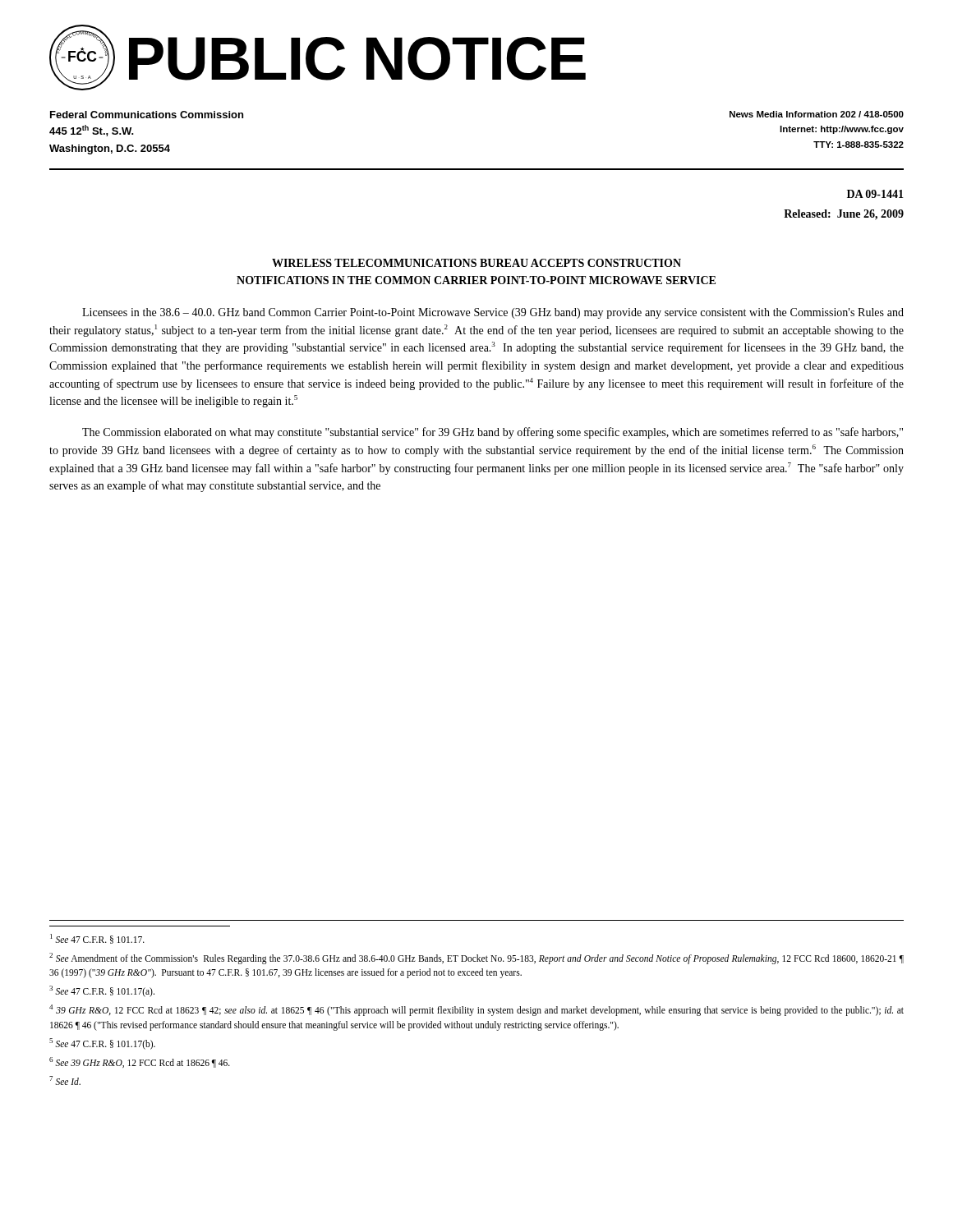Screen dimensions: 1232x953
Task: Locate the block starting "WIRELESS TELECOMMUNICATIONS BUREAU"
Action: tap(476, 272)
